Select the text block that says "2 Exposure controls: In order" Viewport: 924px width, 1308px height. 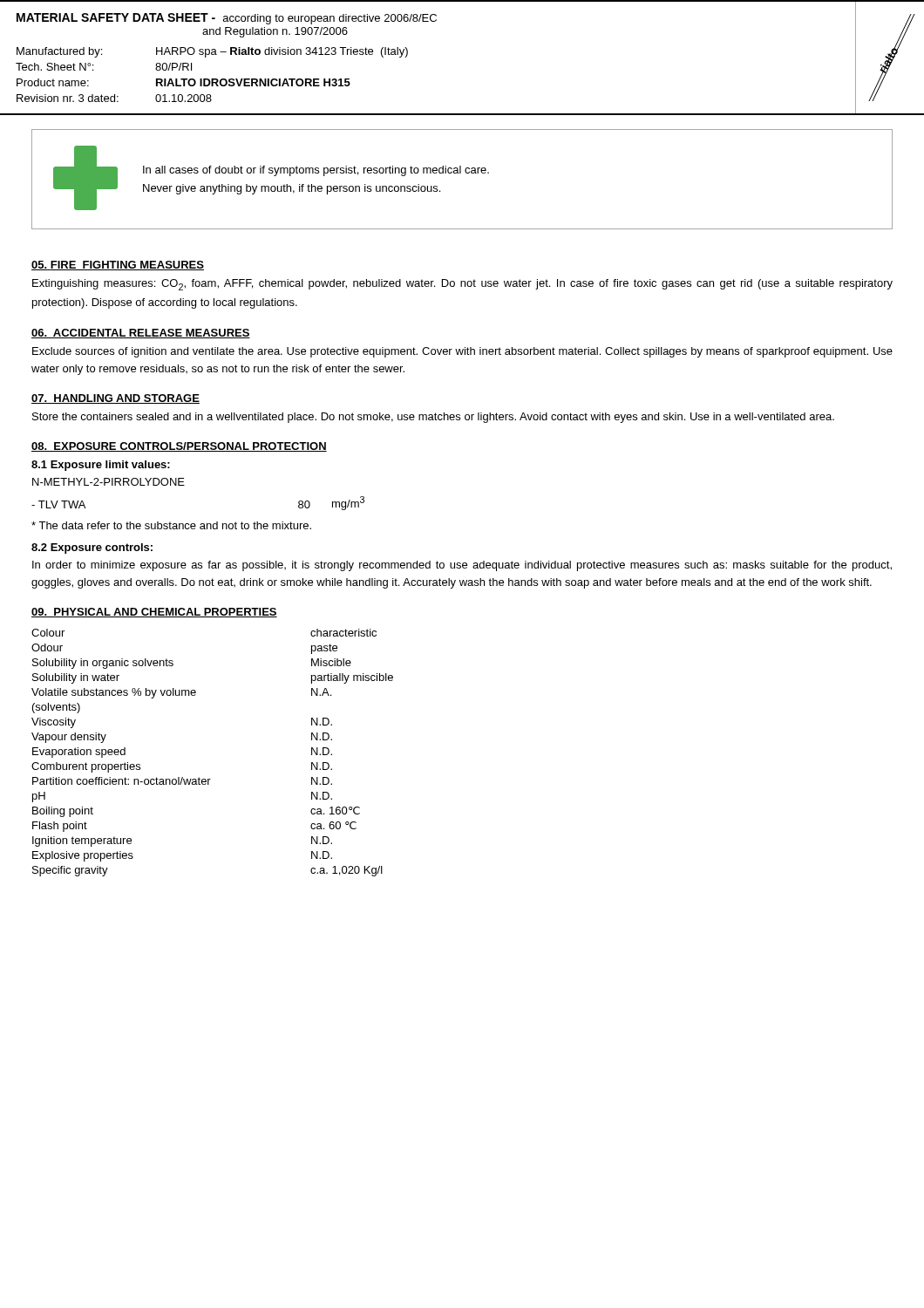click(x=462, y=564)
